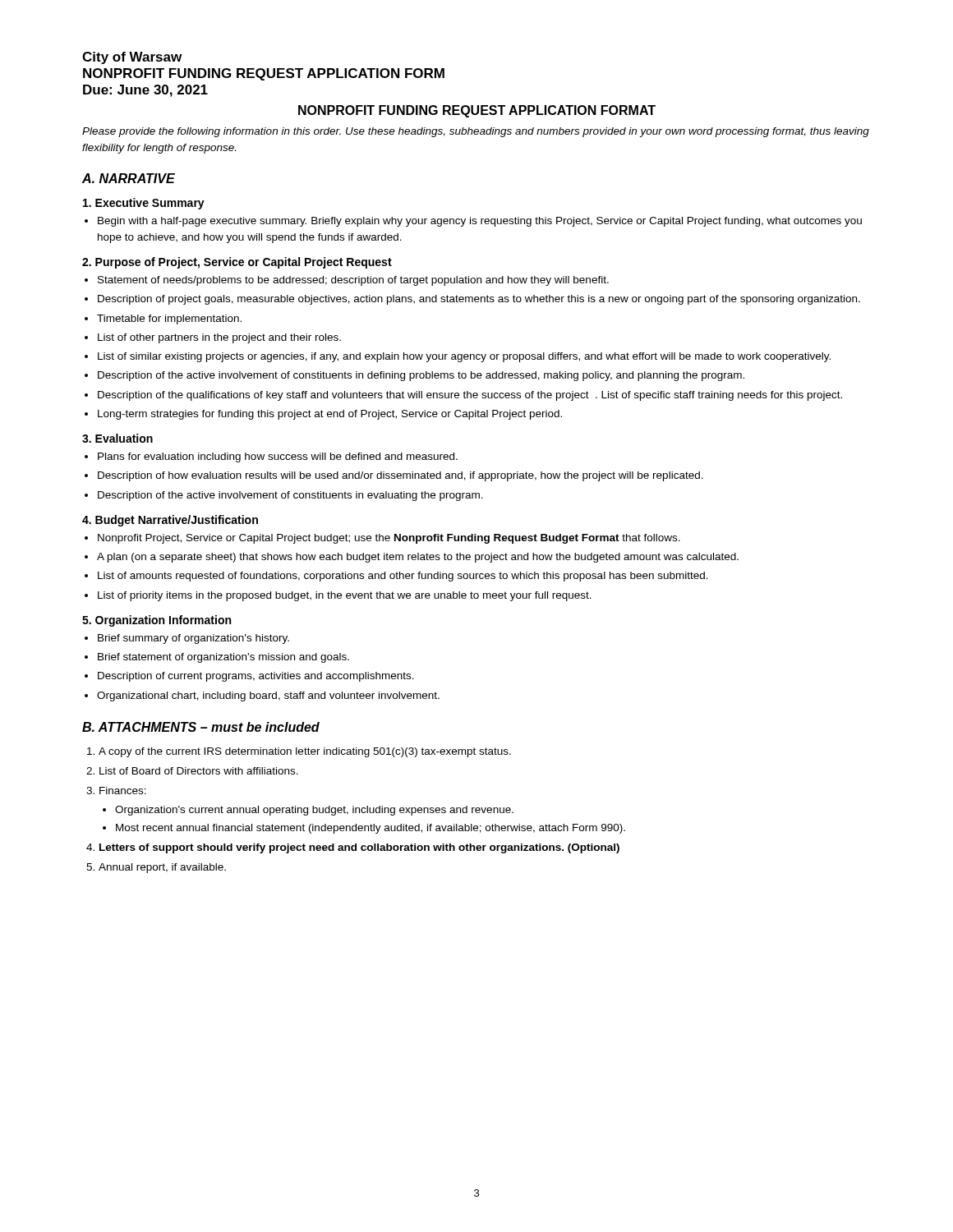Click on the list item that says "Nonprofit Project, Service or Capital Project"
The image size is (953, 1232).
tap(389, 537)
